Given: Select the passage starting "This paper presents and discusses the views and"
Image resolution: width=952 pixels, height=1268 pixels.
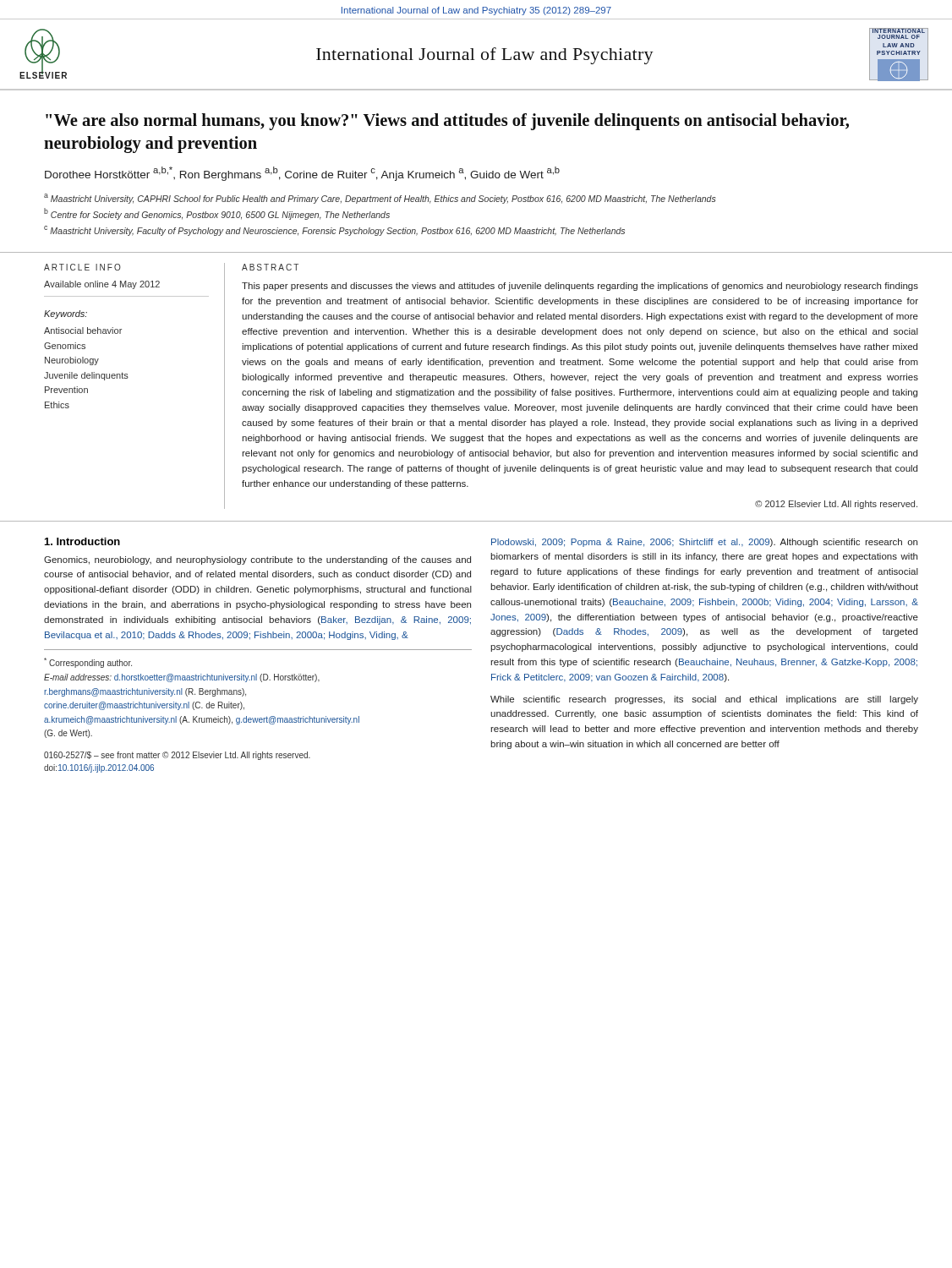Looking at the screenshot, I should tap(580, 385).
